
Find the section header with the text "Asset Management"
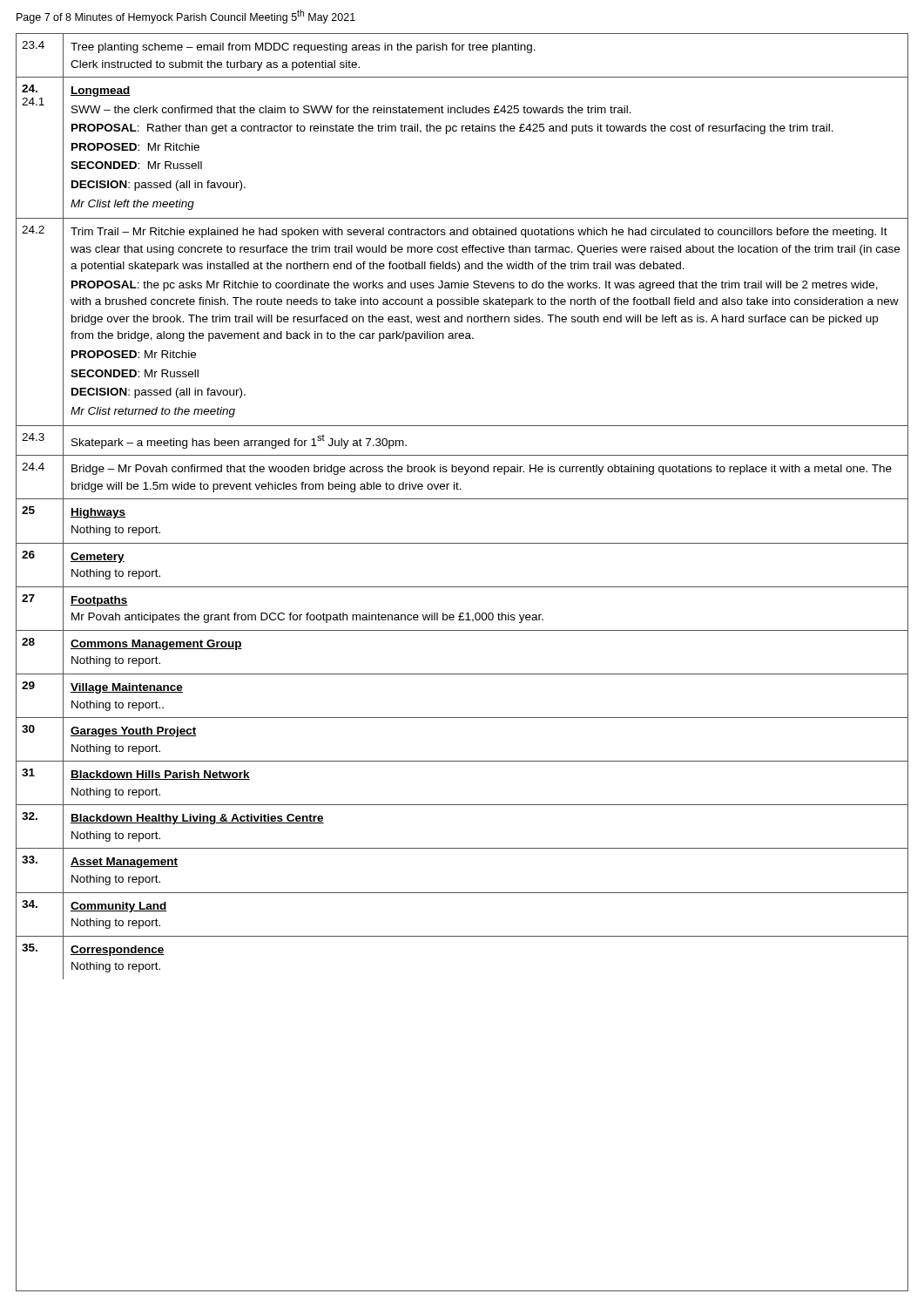pyautogui.click(x=124, y=862)
